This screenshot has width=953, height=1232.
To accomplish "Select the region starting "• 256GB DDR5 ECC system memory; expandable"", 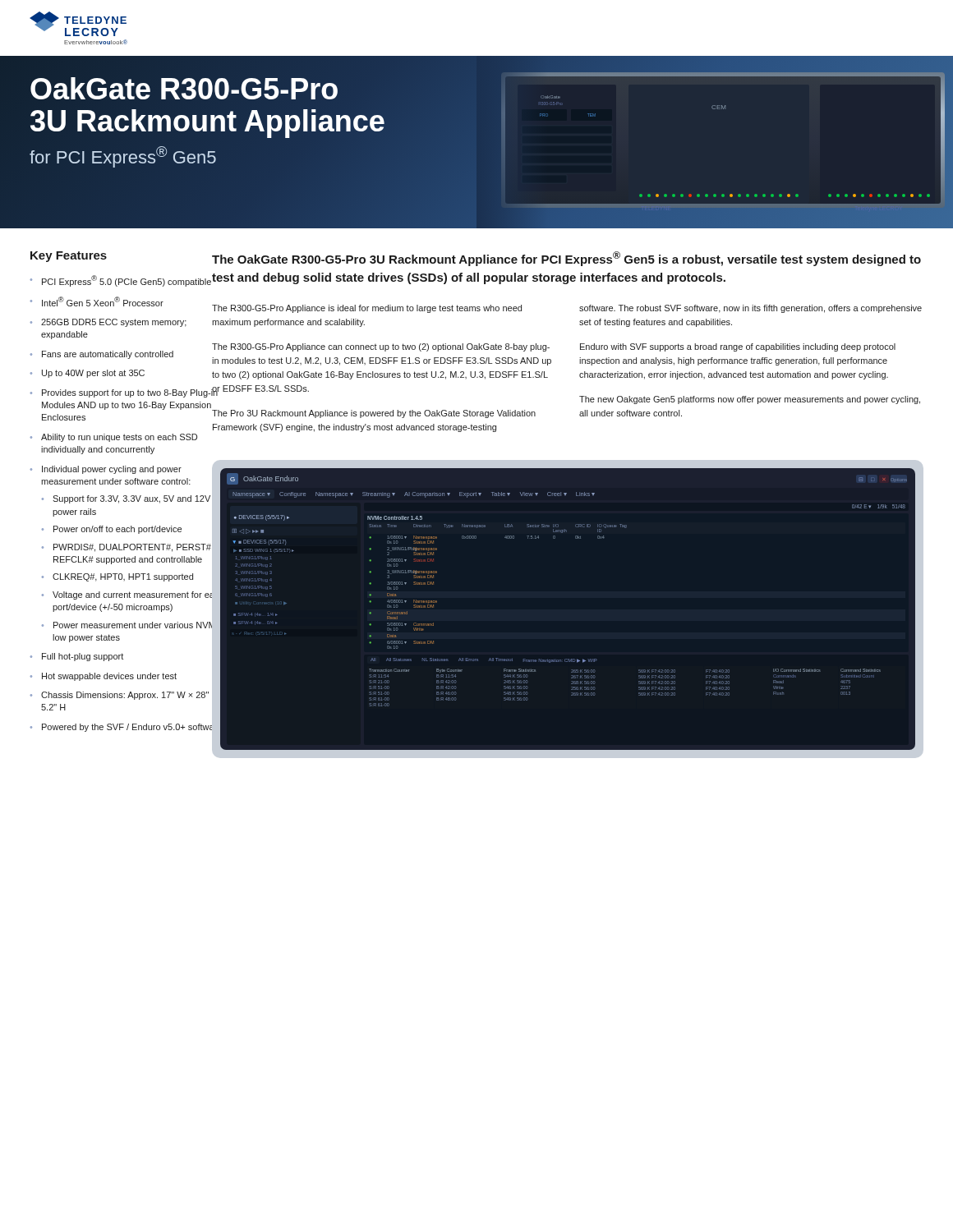I will point(108,328).
